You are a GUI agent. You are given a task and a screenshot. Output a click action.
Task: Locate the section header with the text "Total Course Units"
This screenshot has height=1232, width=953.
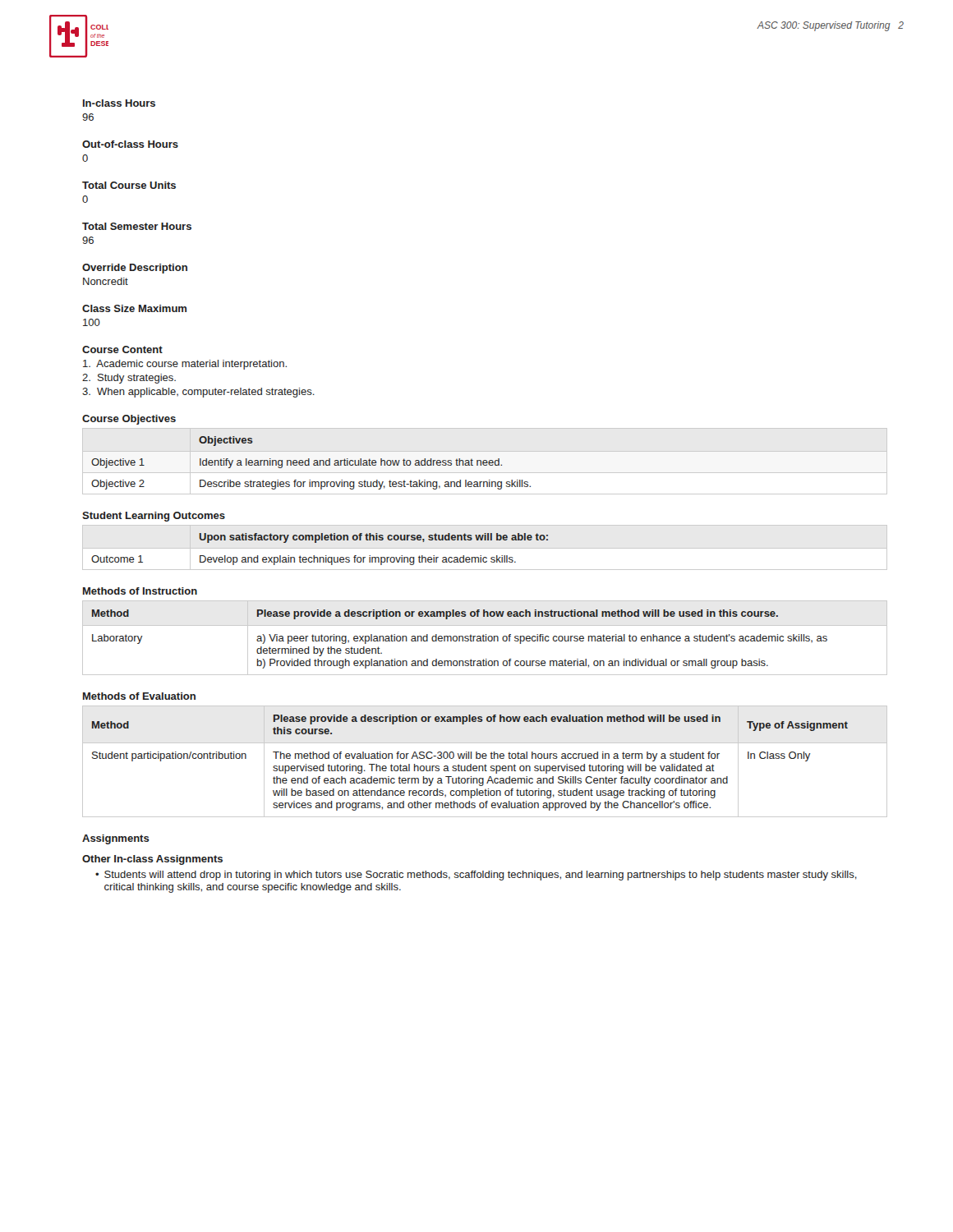tap(129, 185)
